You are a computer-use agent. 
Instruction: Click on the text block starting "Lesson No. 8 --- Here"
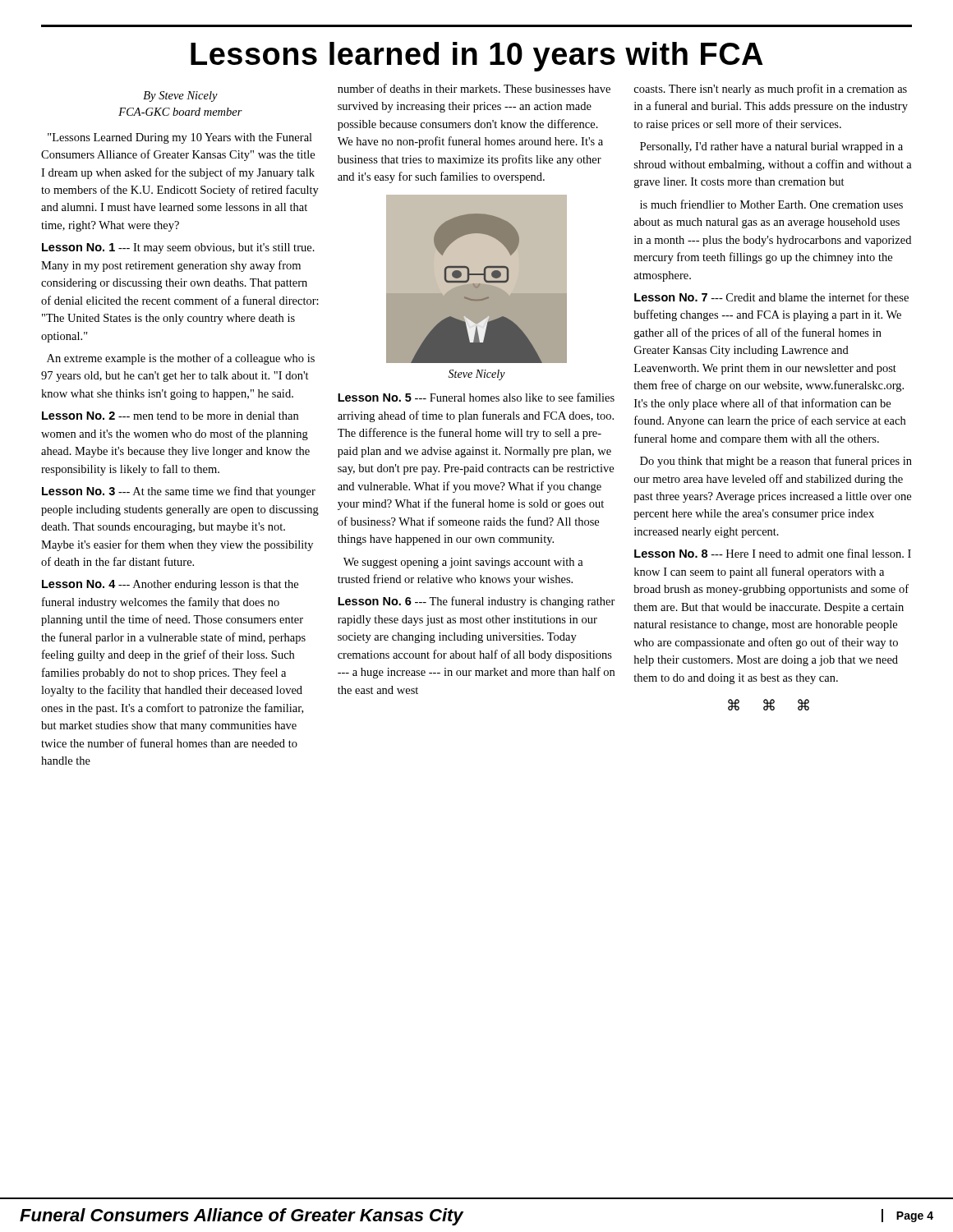(773, 616)
